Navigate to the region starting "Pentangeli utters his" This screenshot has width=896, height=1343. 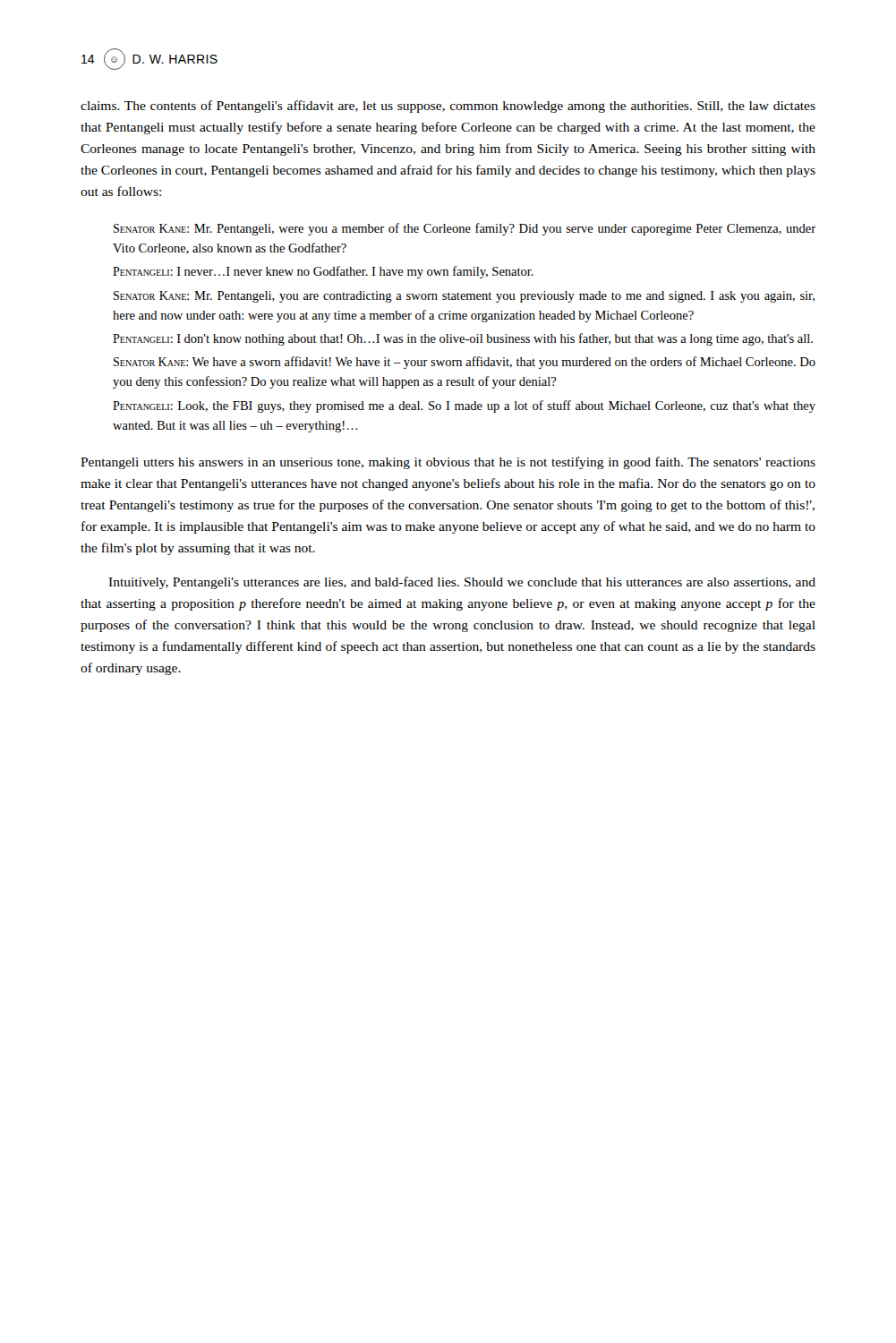448,504
